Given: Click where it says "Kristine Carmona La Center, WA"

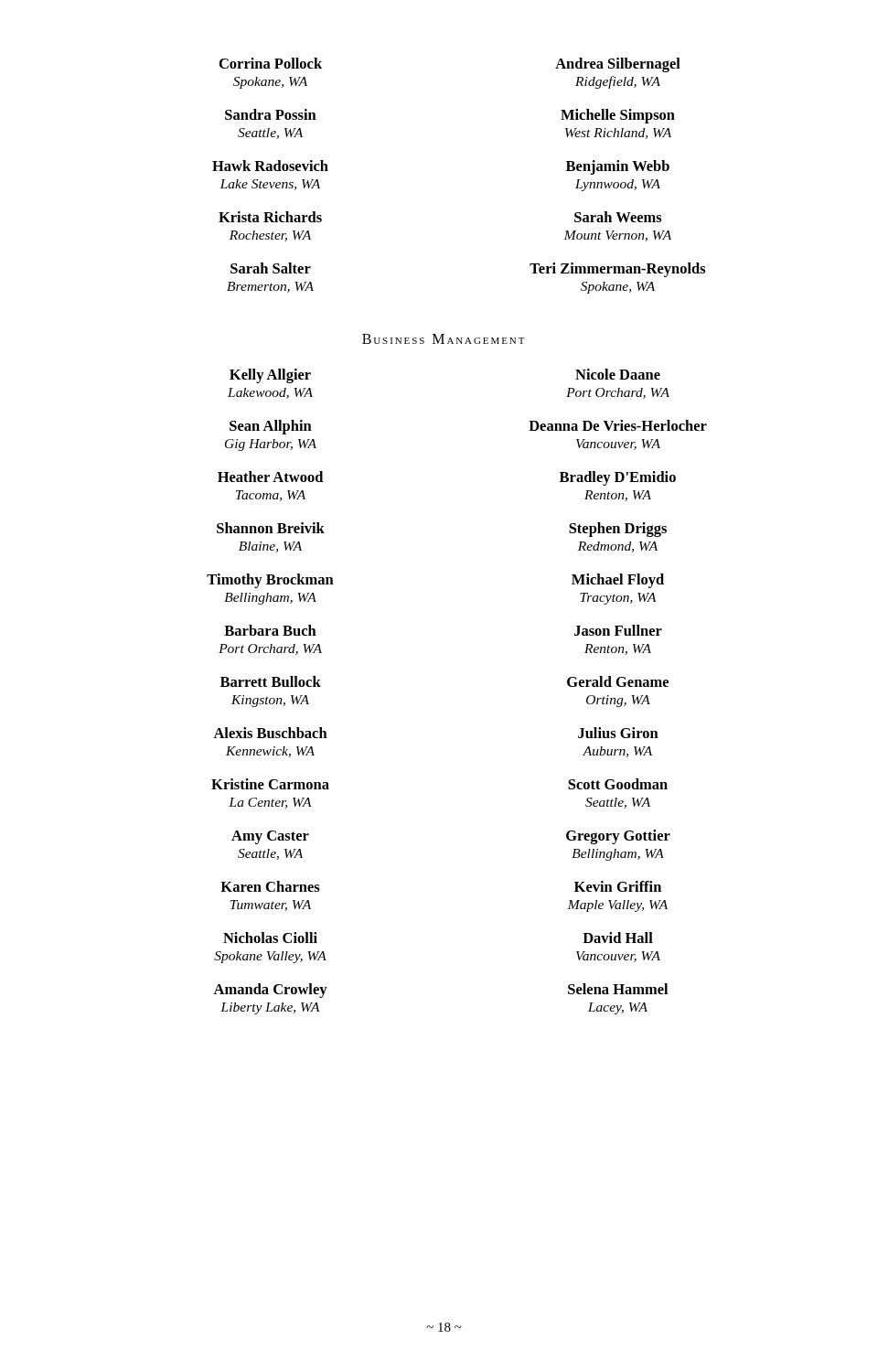Looking at the screenshot, I should 270,793.
